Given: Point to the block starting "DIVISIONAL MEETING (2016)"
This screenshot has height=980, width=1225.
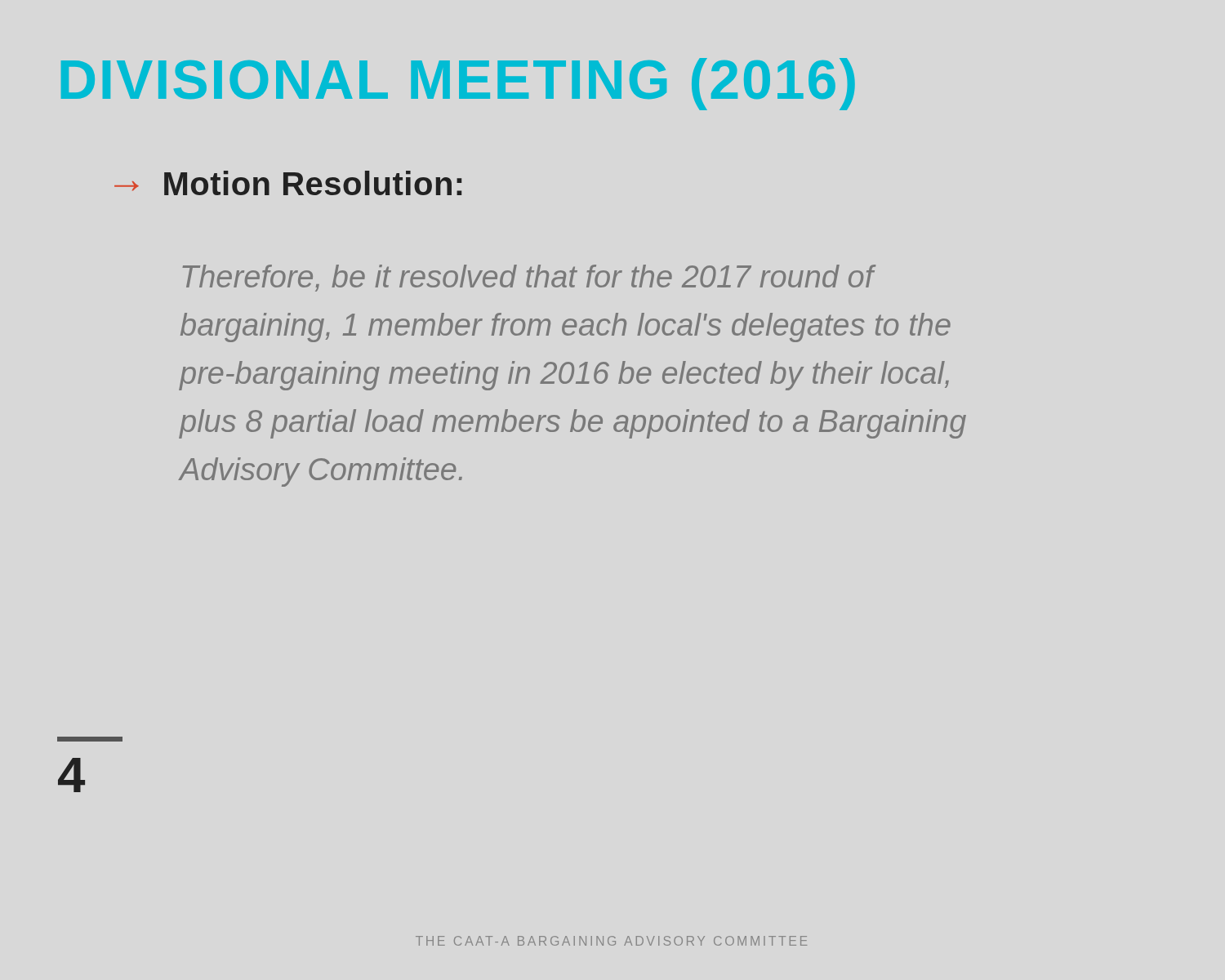Looking at the screenshot, I should coord(458,80).
